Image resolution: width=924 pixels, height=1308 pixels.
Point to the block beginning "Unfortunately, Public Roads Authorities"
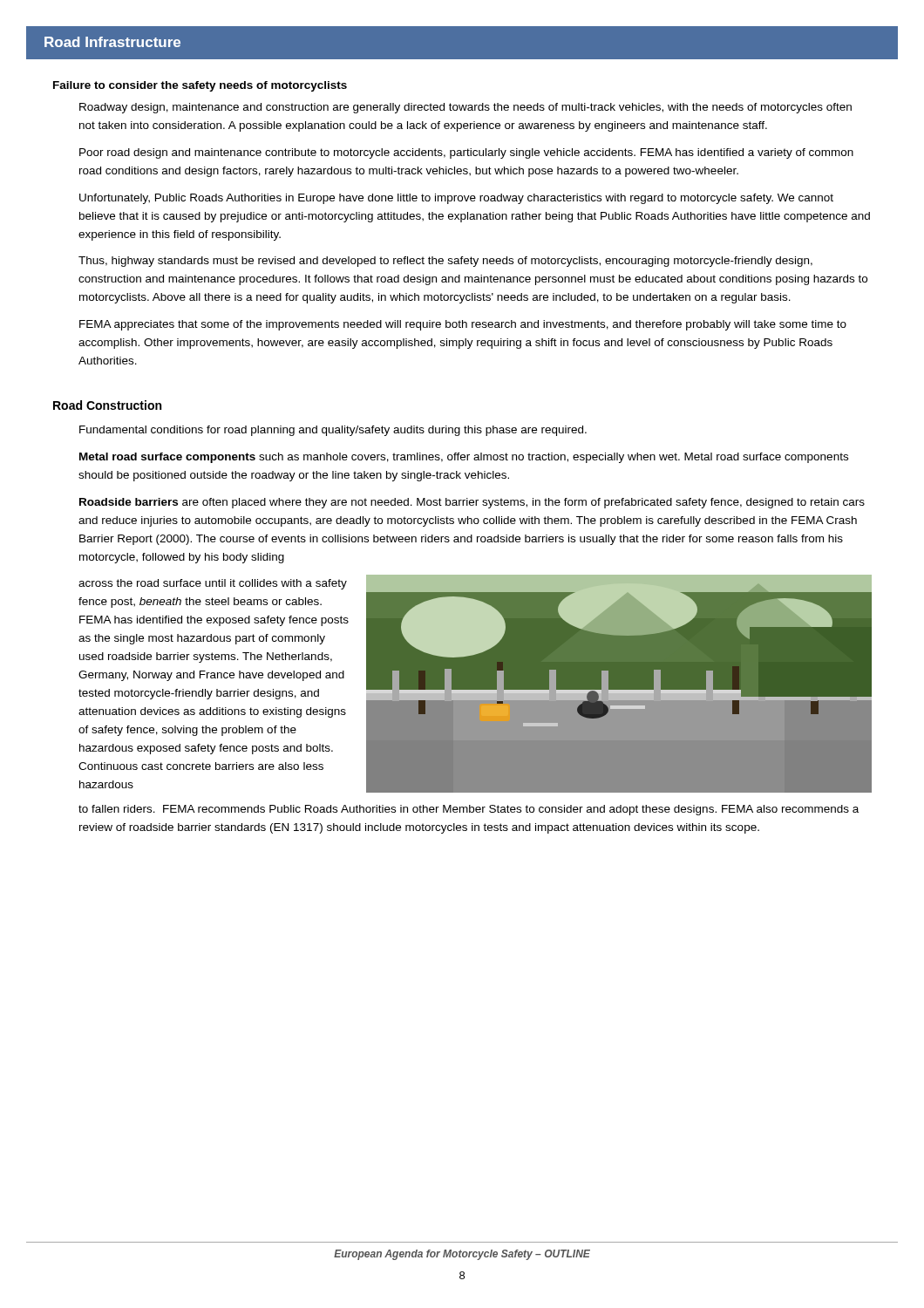475,215
